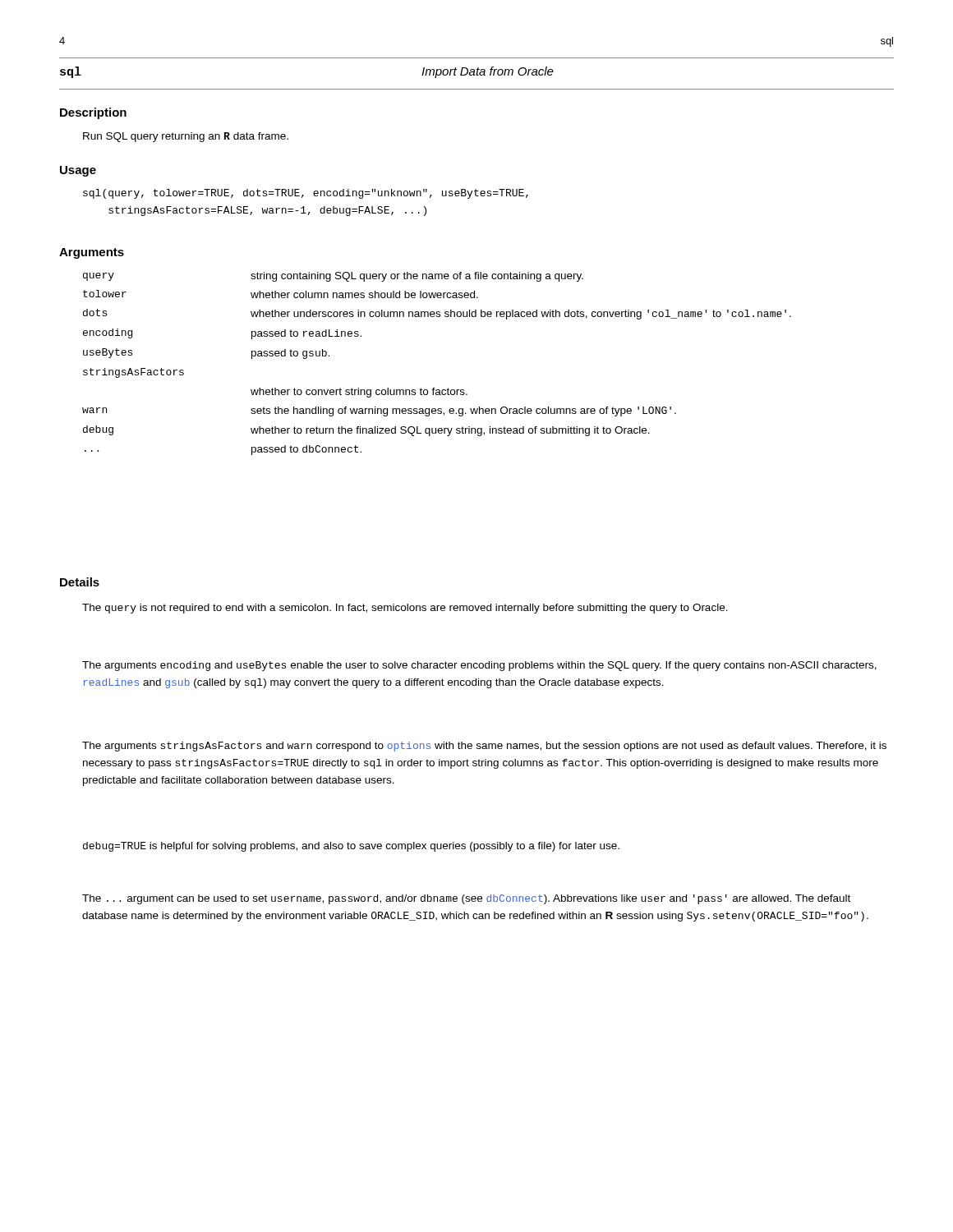953x1232 pixels.
Task: Click the passage that begins "The arguments encoding and useBytes enable"
Action: pyautogui.click(x=480, y=674)
